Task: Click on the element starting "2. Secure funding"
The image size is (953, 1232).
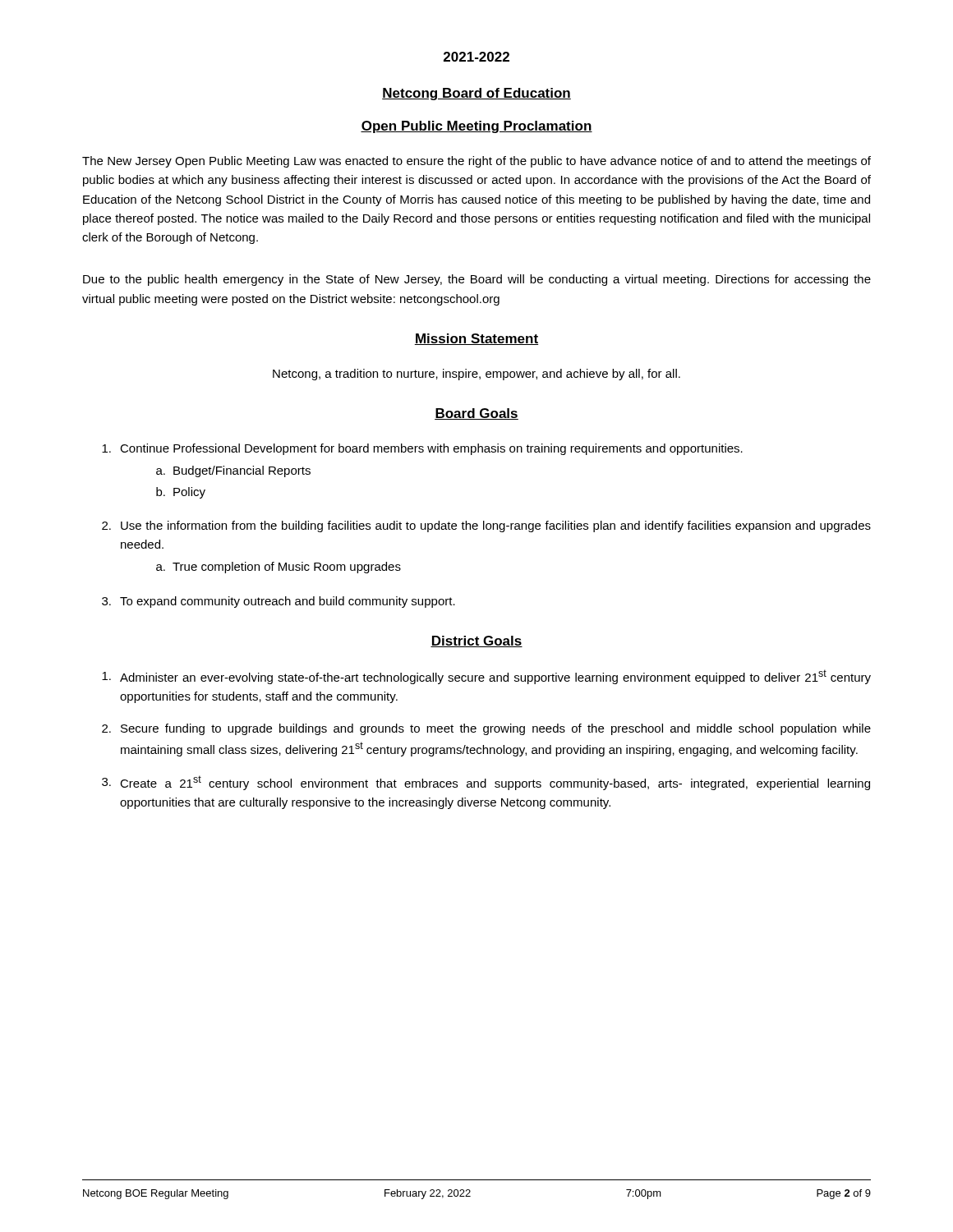Action: coord(476,739)
